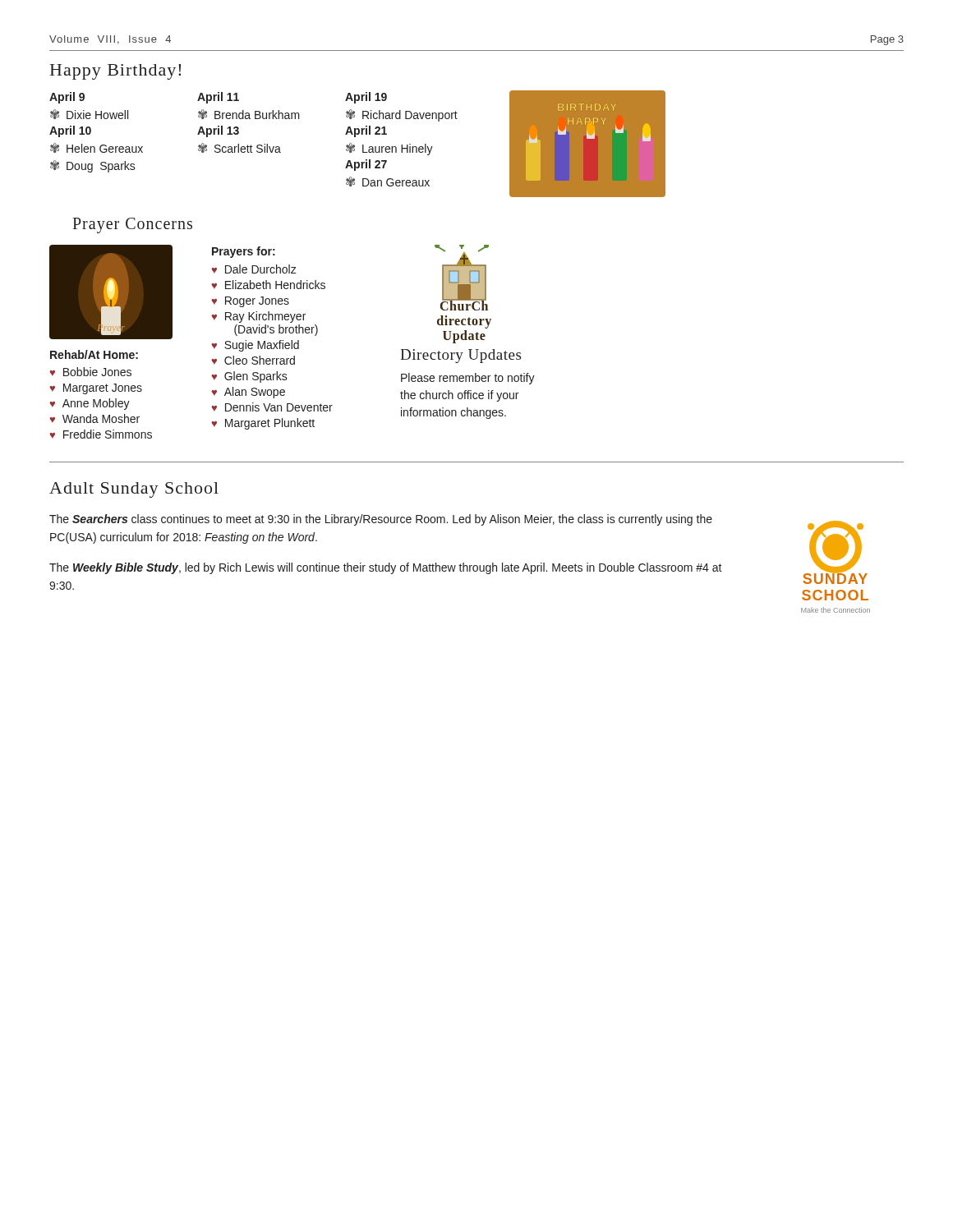Viewport: 953px width, 1232px height.
Task: Find the element starting "April 13 ✾ Scarlett Silva"
Action: tap(263, 140)
